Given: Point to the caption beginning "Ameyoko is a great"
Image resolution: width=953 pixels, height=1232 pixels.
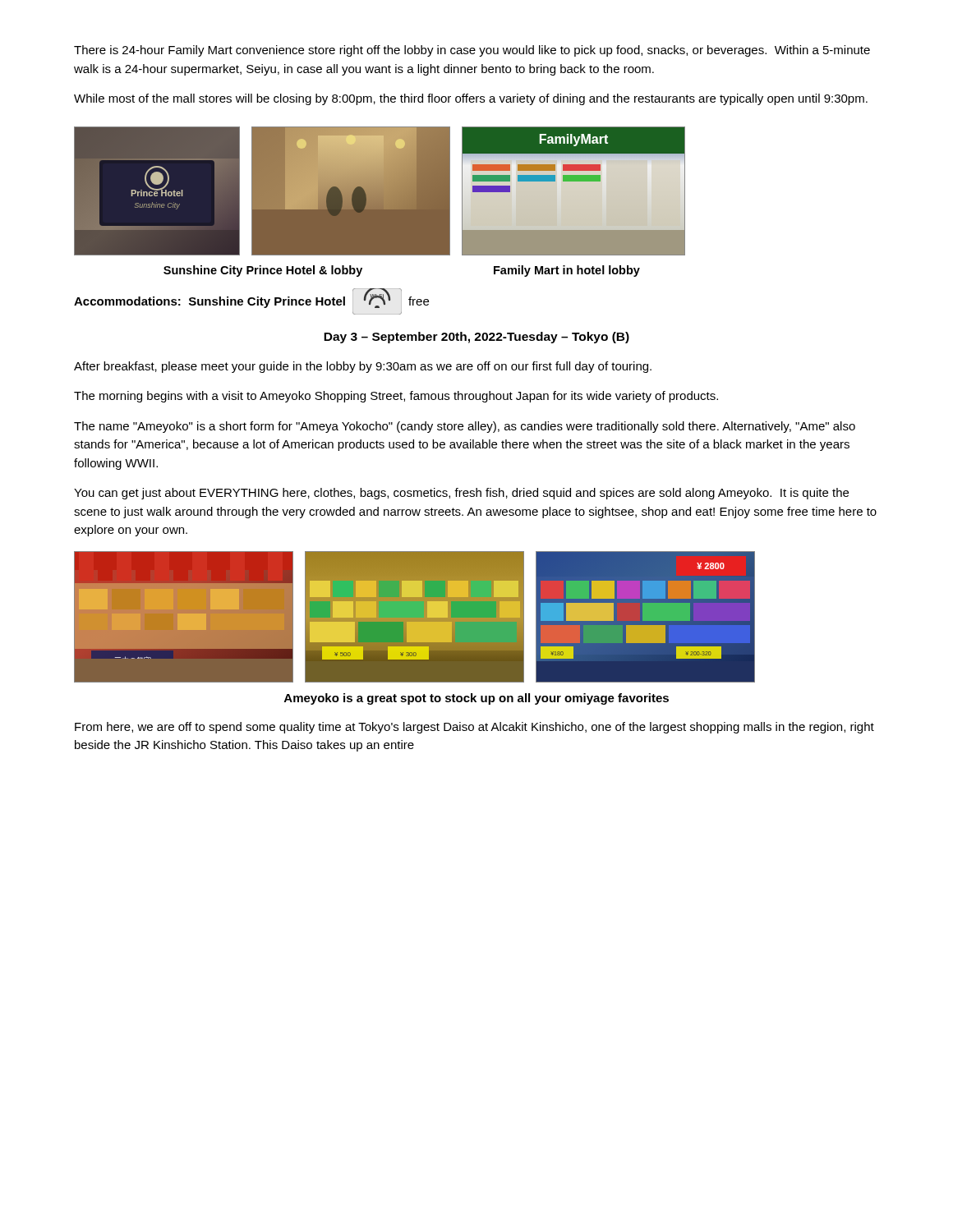Looking at the screenshot, I should [x=476, y=697].
